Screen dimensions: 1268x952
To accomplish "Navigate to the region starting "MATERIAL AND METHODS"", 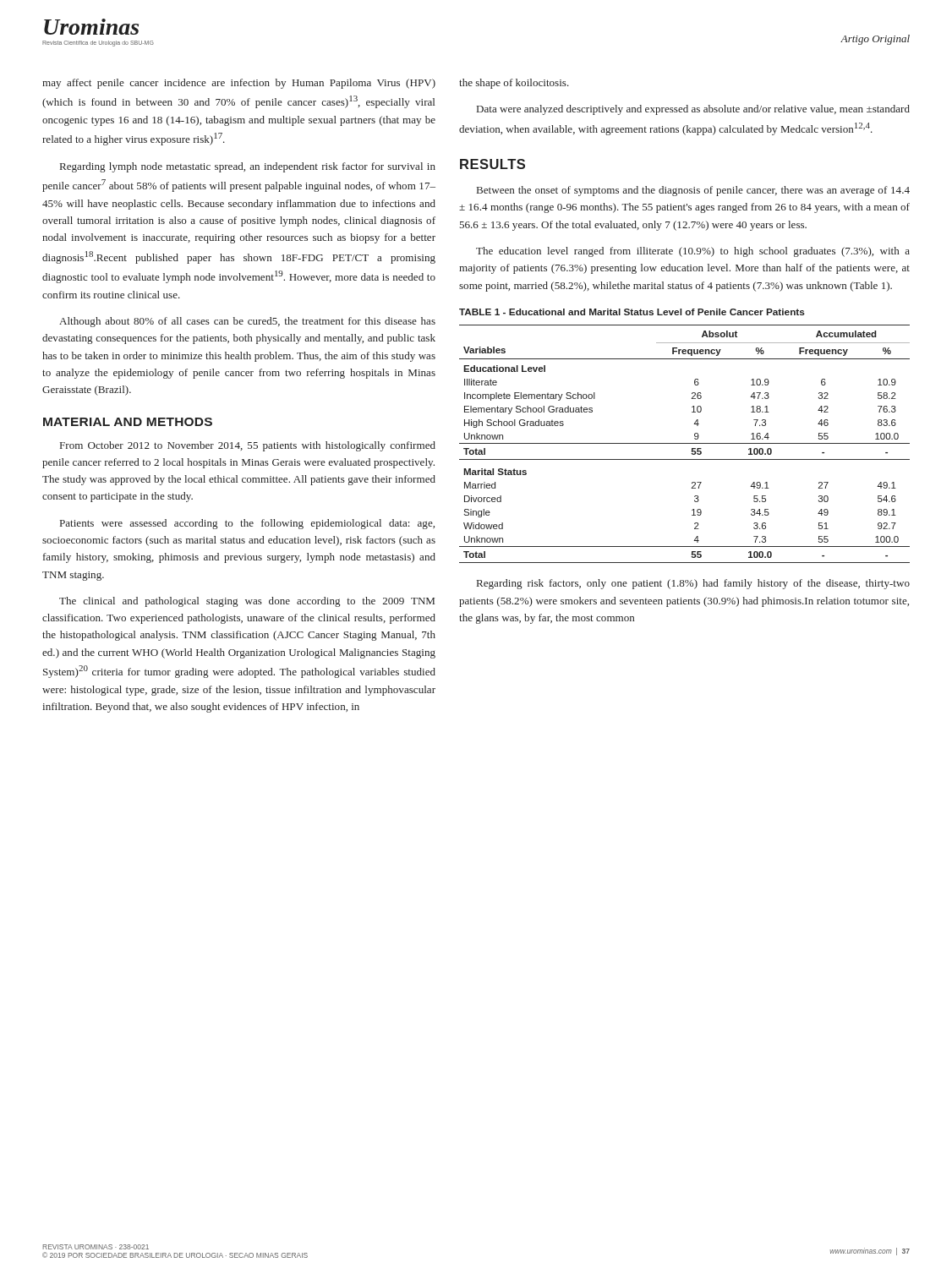I will click(x=128, y=421).
